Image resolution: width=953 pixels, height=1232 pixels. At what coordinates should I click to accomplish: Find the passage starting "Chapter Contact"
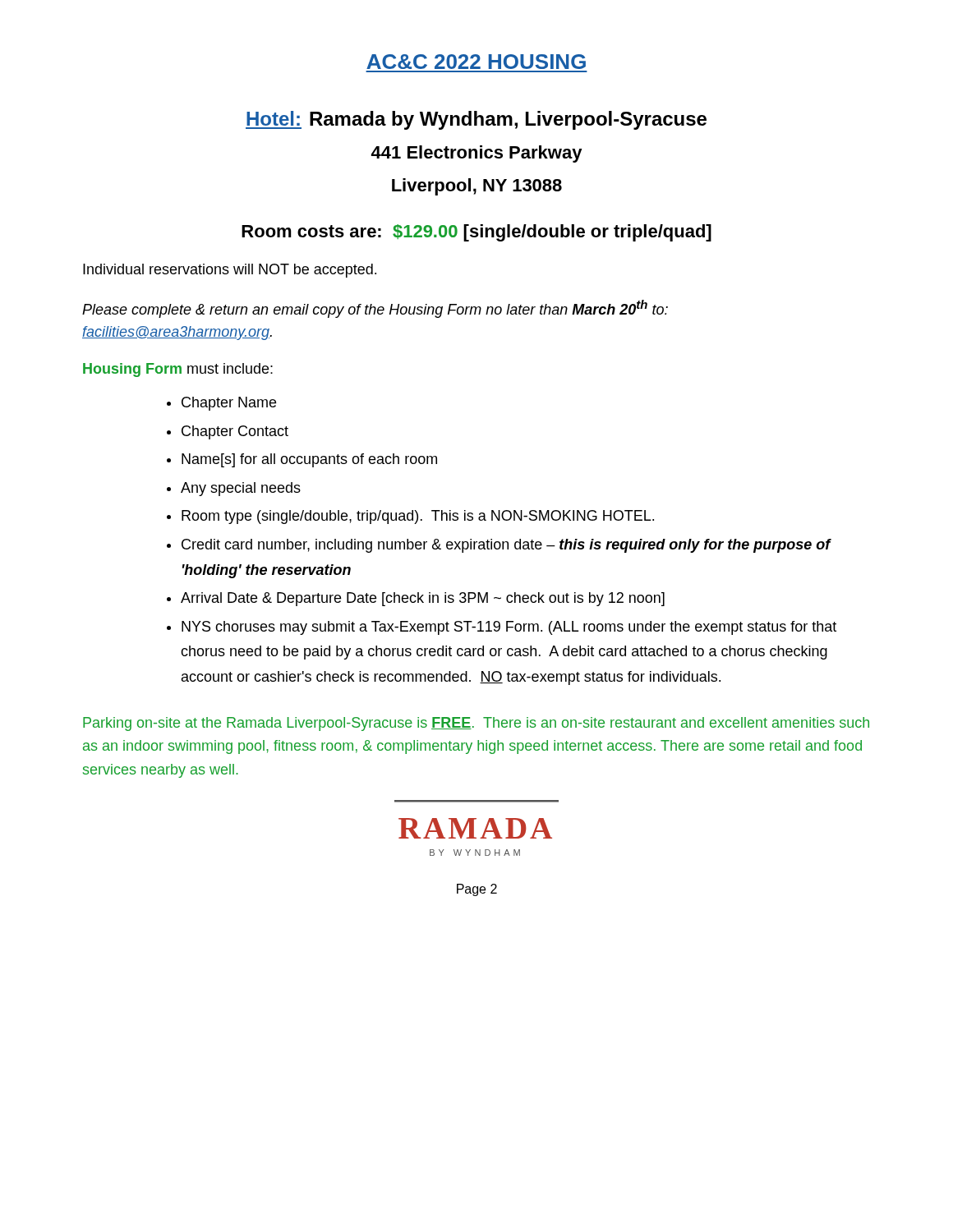235,431
